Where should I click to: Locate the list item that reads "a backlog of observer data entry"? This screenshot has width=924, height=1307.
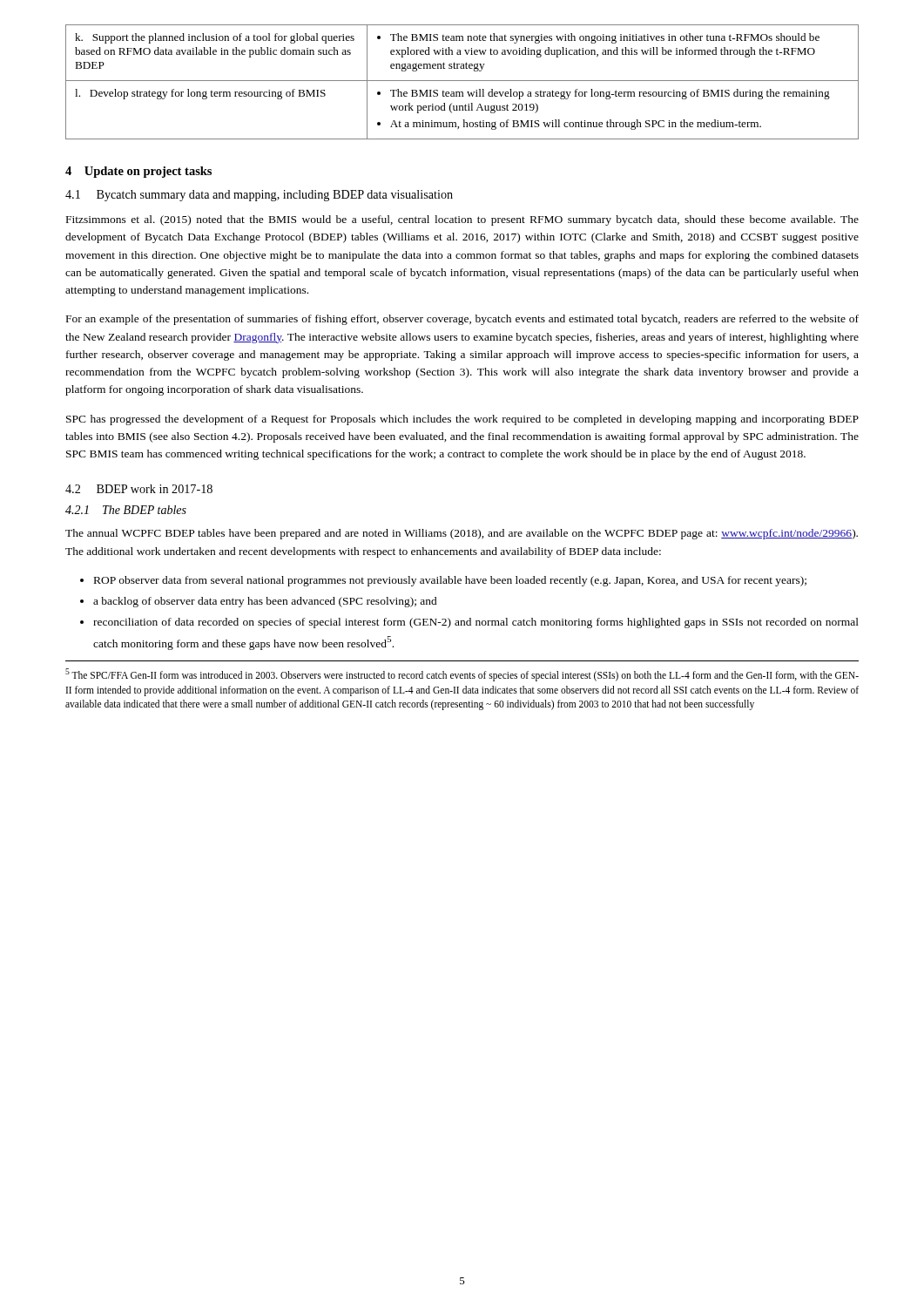tap(259, 602)
